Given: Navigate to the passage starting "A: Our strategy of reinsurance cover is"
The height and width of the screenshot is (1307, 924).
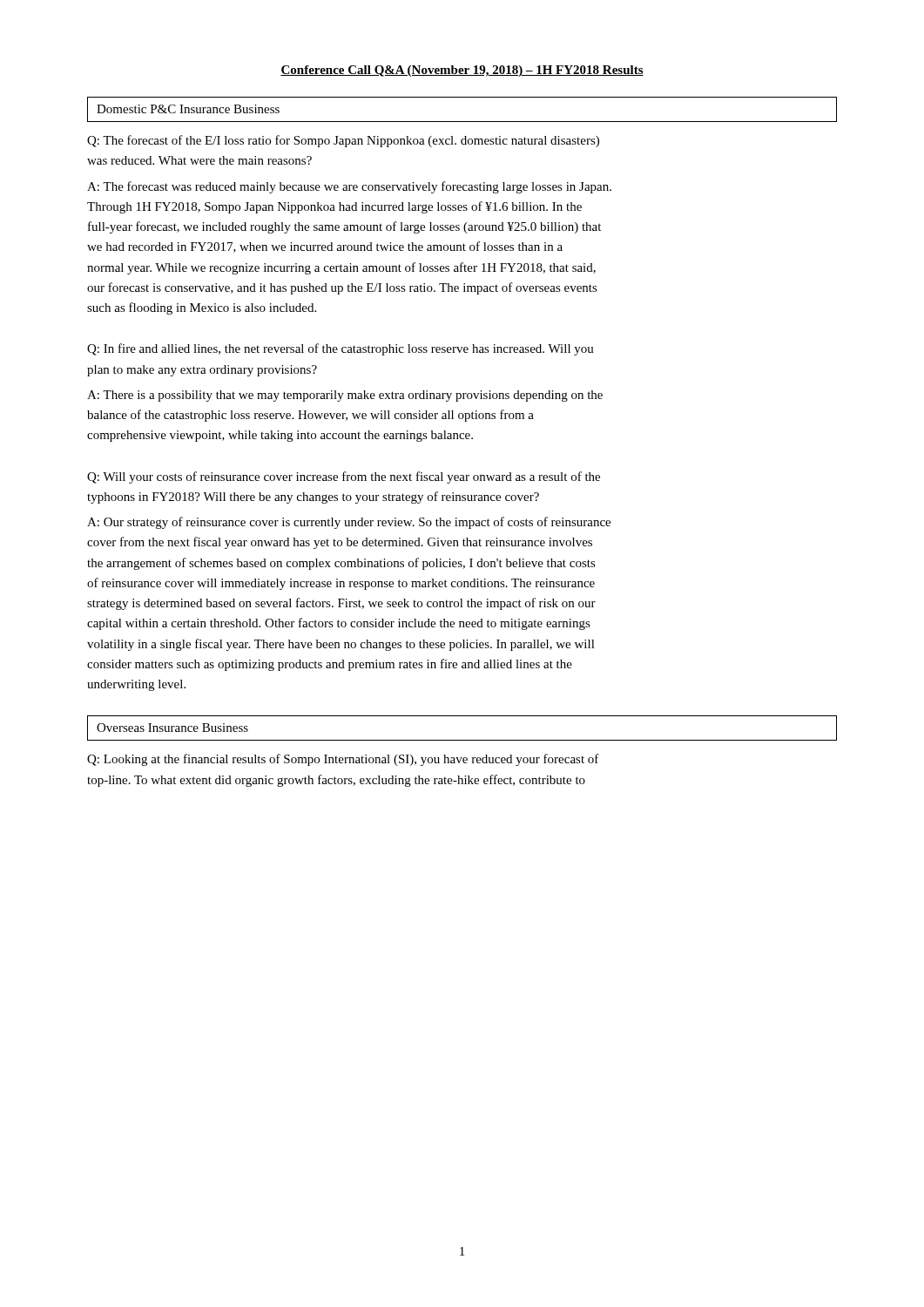Looking at the screenshot, I should [462, 604].
